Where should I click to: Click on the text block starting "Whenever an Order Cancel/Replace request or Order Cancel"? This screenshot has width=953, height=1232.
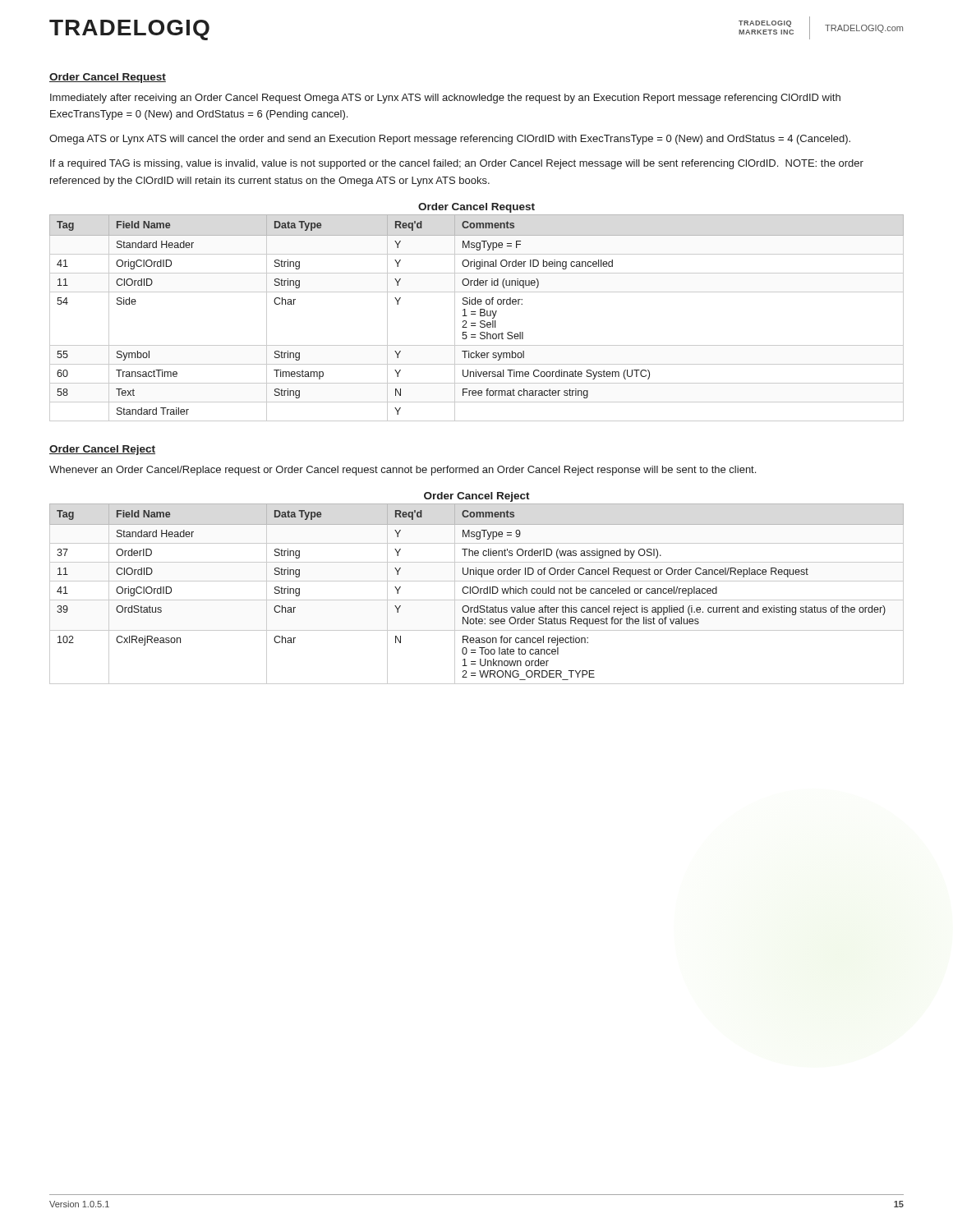[403, 469]
